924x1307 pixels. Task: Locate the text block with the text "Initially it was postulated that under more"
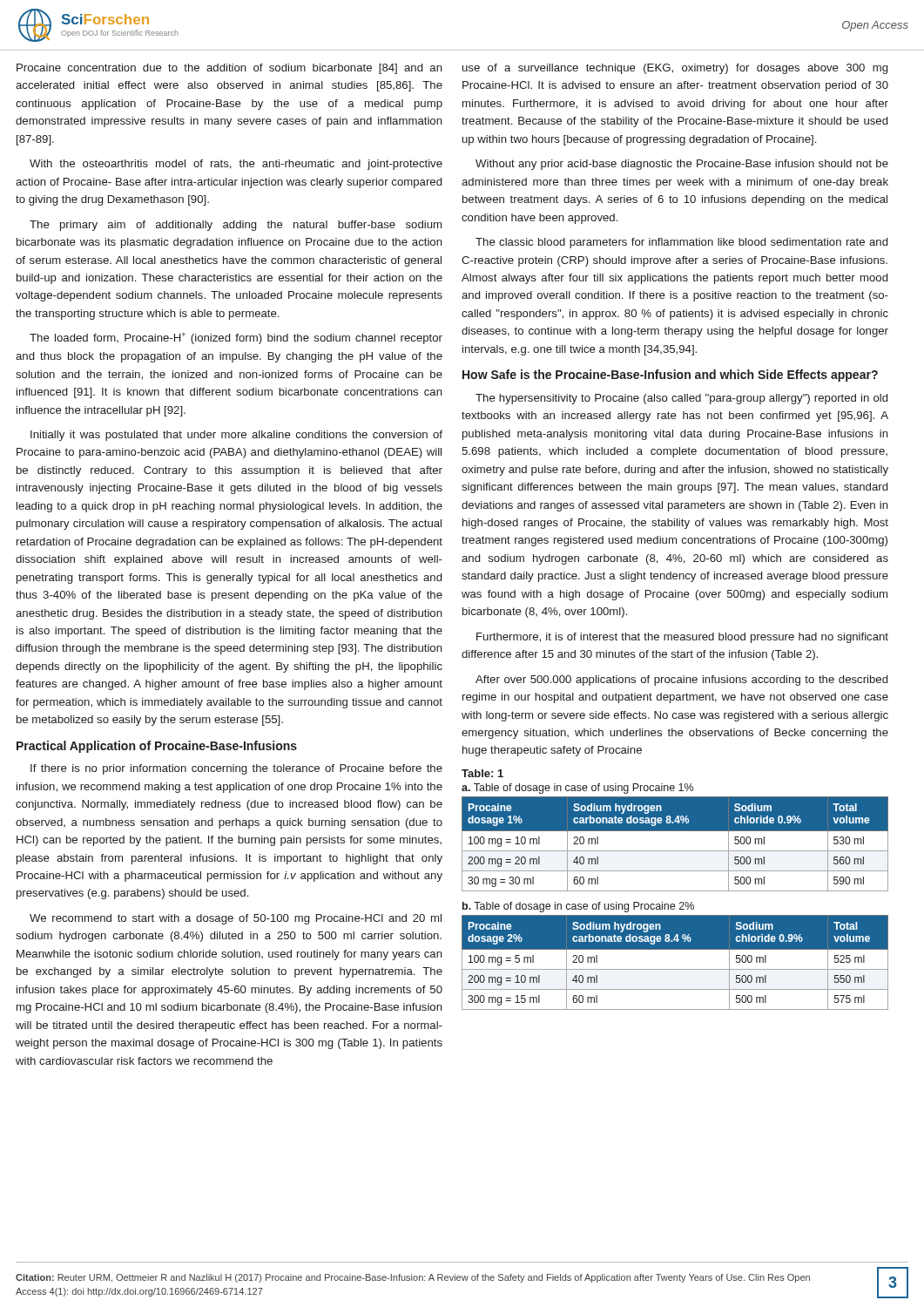pos(229,578)
